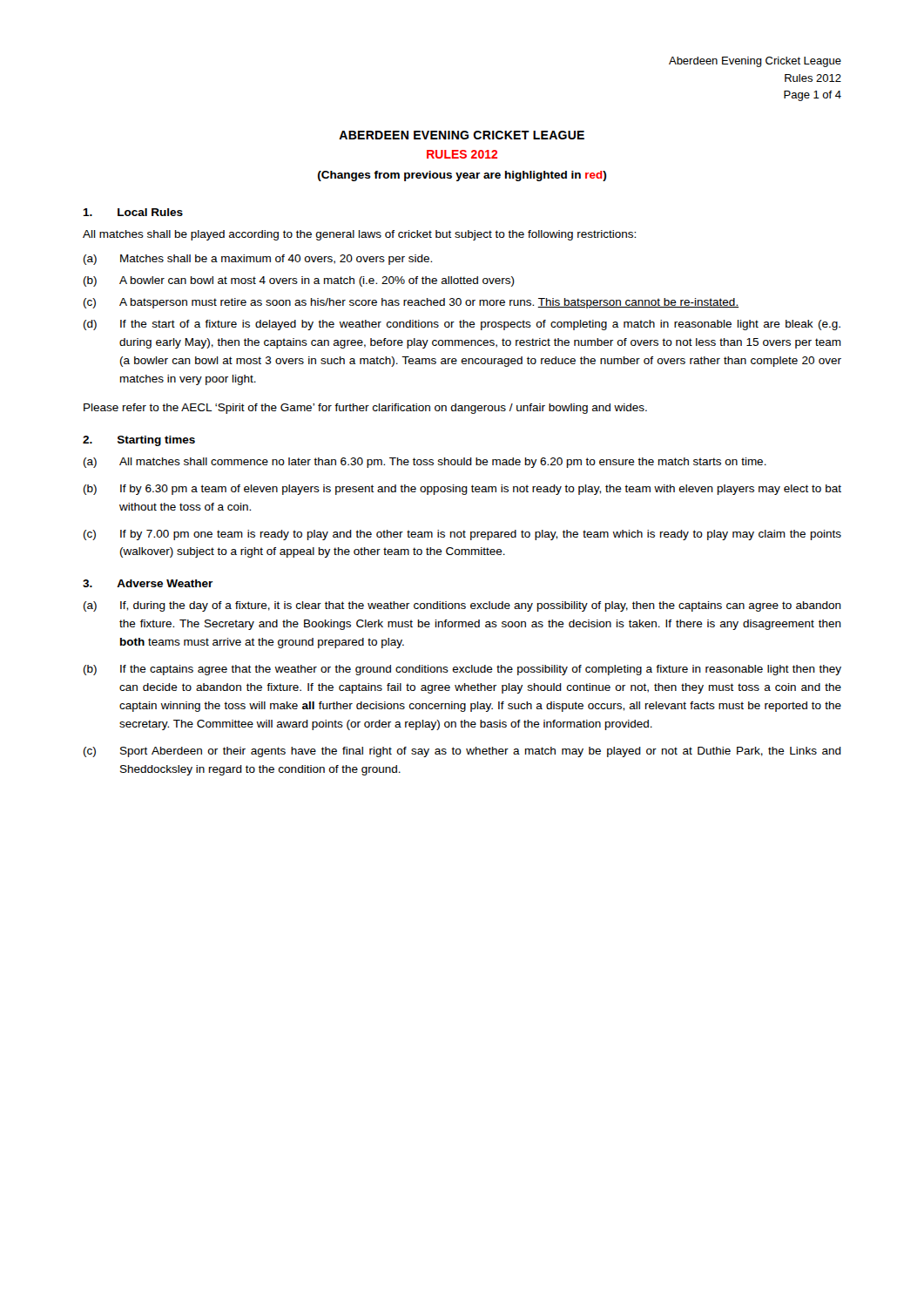Point to the block beginning "All matches shall be played according"
Viewport: 924px width, 1307px height.
(360, 234)
